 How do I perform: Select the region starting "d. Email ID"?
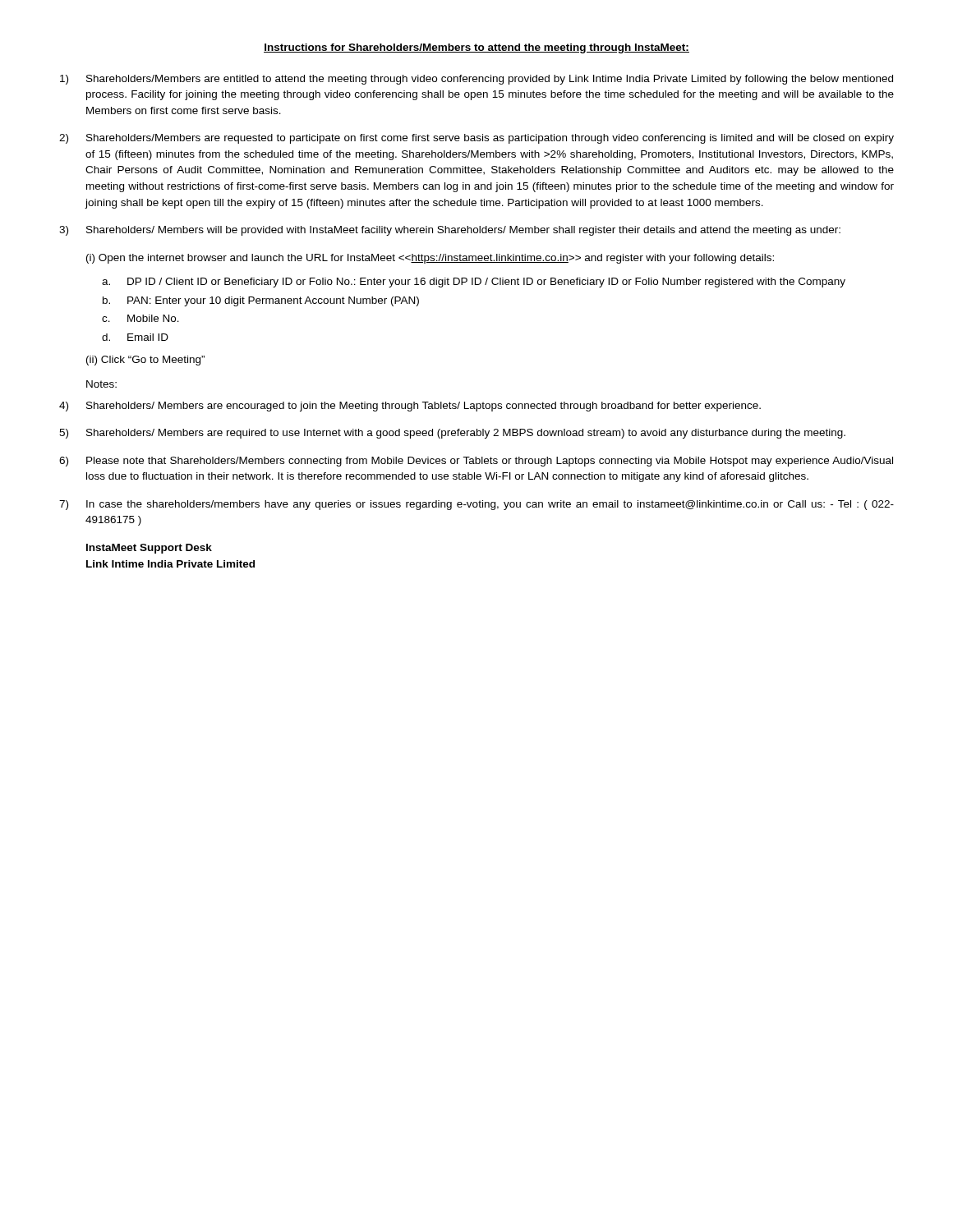[x=135, y=337]
